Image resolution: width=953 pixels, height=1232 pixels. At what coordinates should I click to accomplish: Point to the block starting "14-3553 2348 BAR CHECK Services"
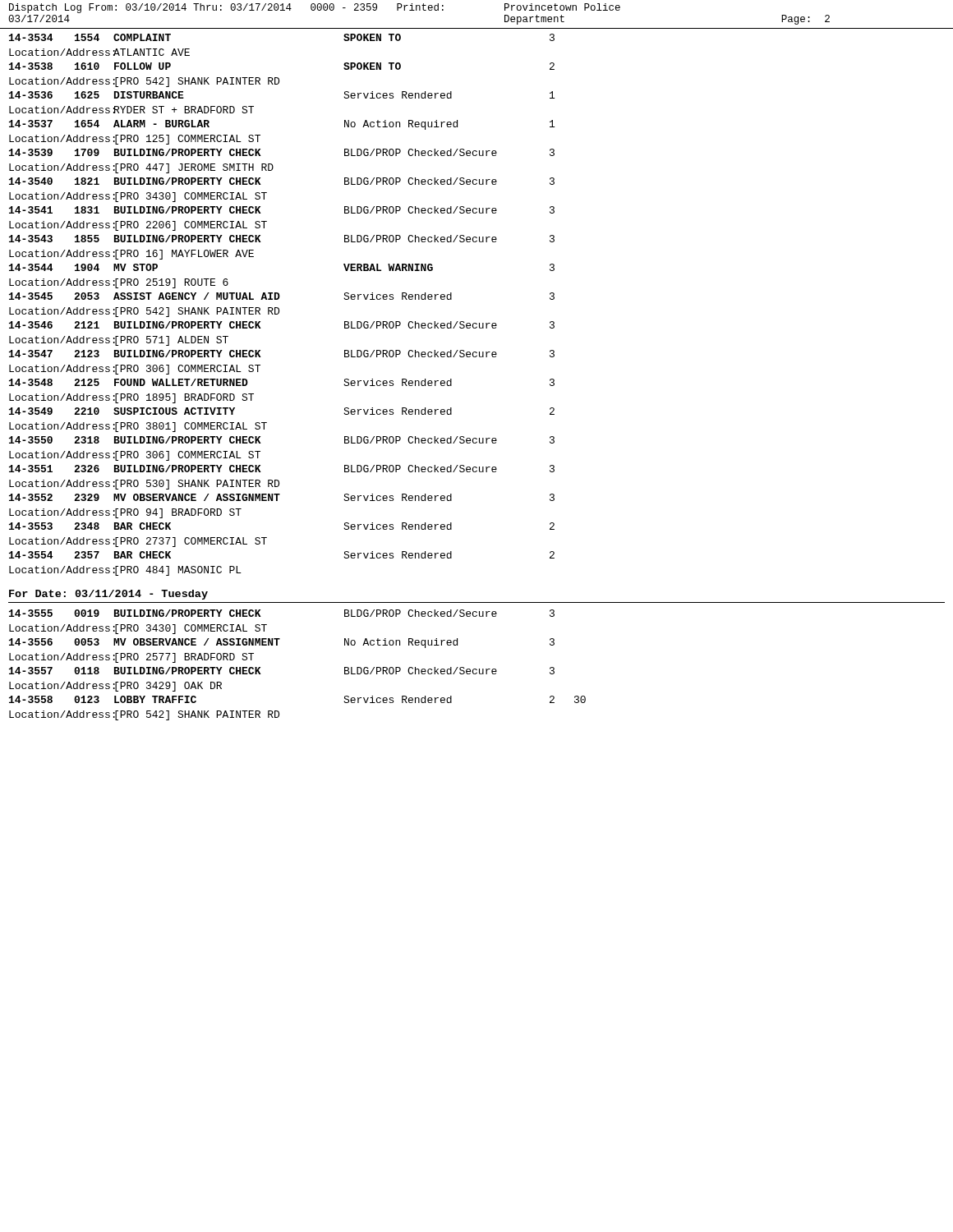(31, 526)
